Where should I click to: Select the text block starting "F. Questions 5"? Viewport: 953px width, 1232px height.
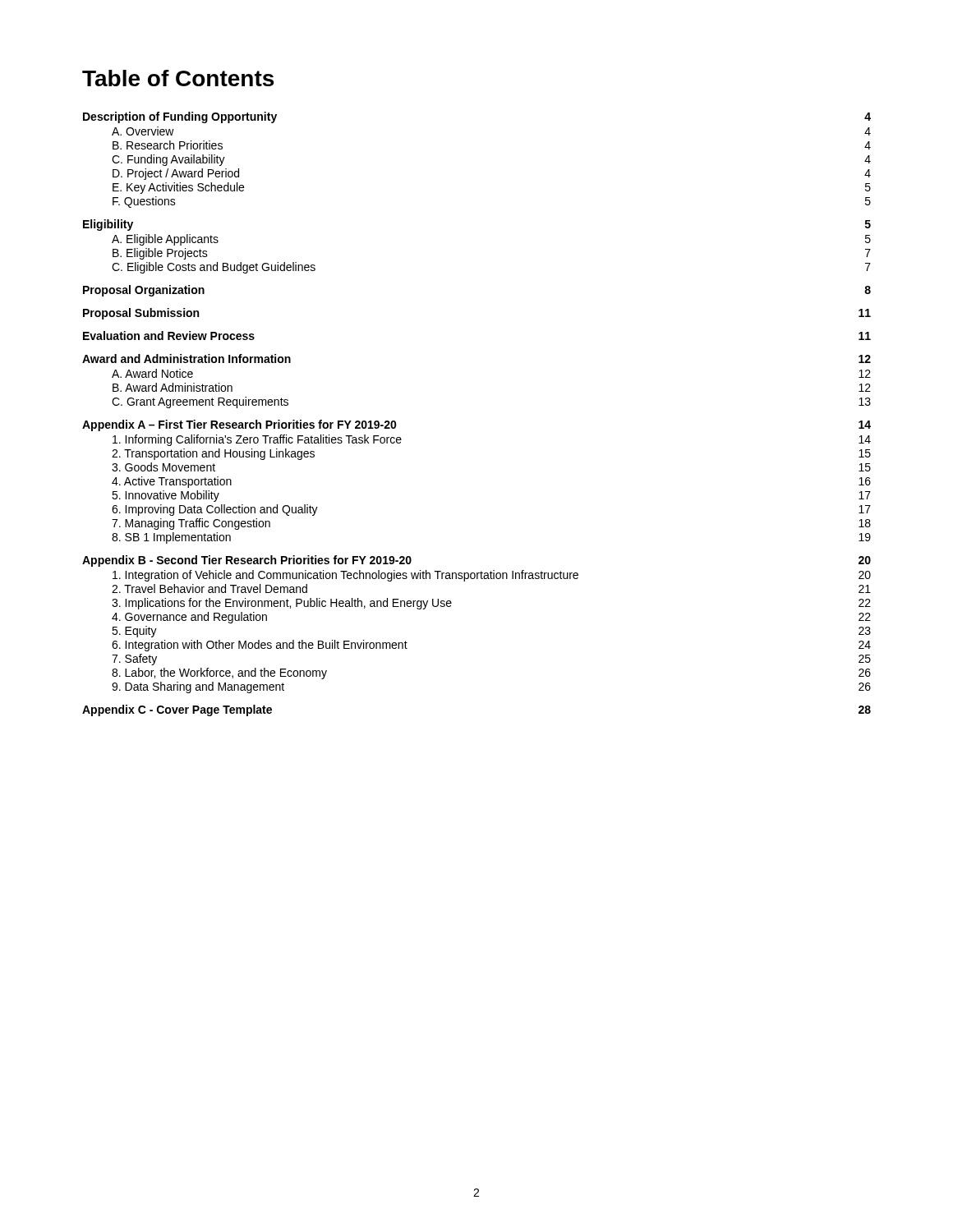(x=143, y=202)
